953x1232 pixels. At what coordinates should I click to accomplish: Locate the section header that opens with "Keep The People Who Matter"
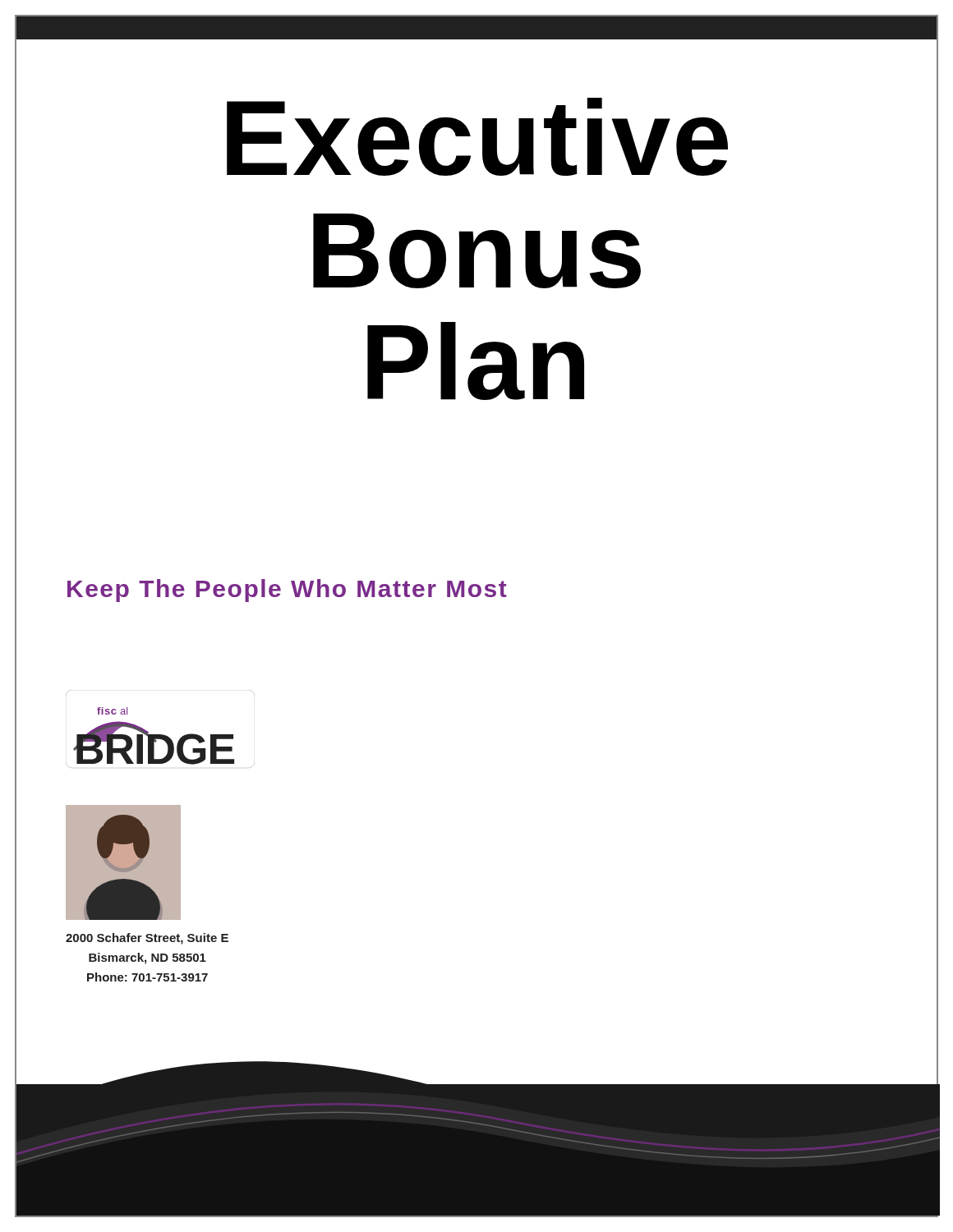(x=287, y=589)
